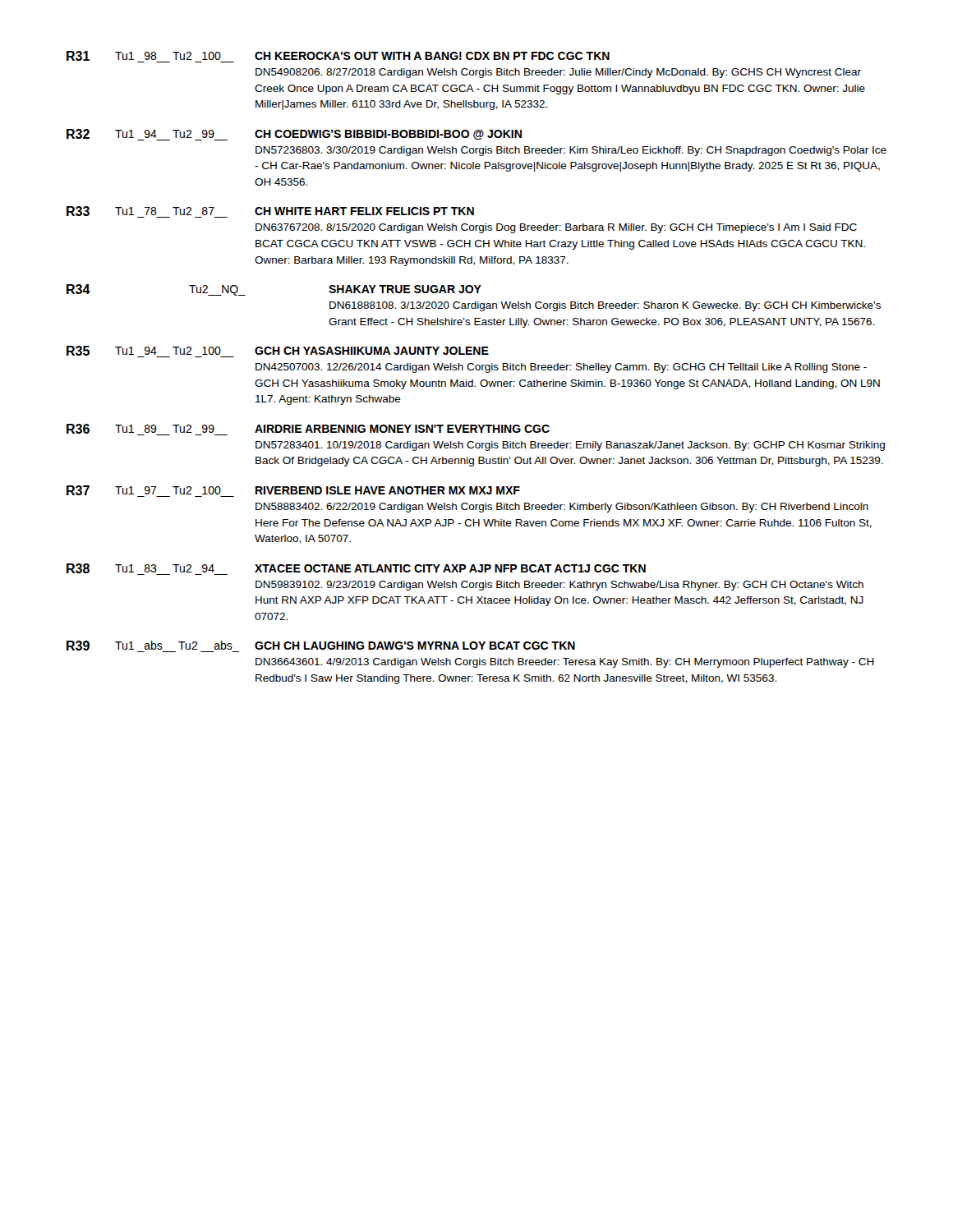Find the list item that says "R32 Tu1 _94__ Tu2 _99__ CH COEDWIG'S BIBBIDI-BOBBIDI-BOO"

pos(476,158)
